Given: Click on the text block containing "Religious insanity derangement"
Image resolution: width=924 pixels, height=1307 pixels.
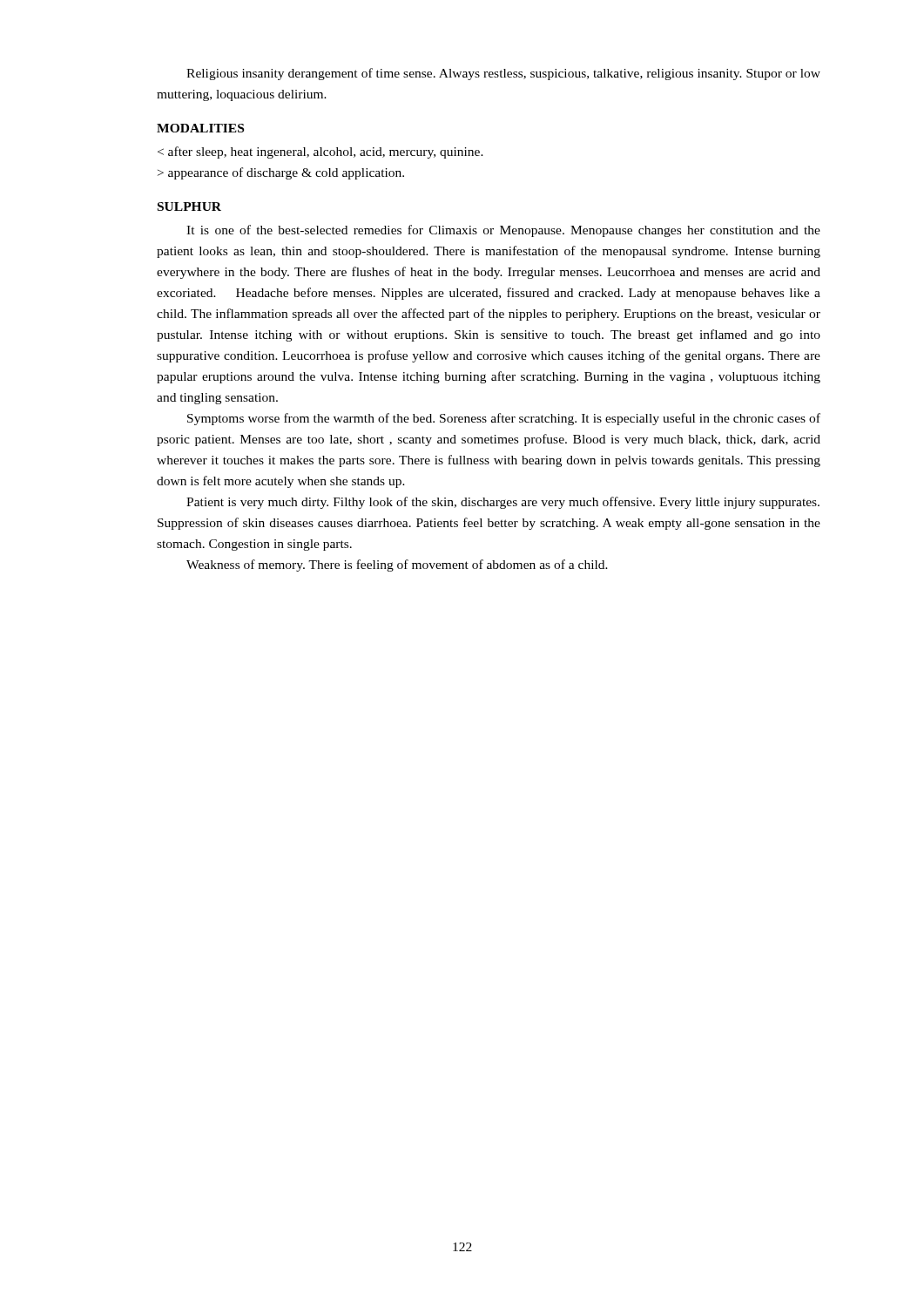Looking at the screenshot, I should click(x=489, y=84).
